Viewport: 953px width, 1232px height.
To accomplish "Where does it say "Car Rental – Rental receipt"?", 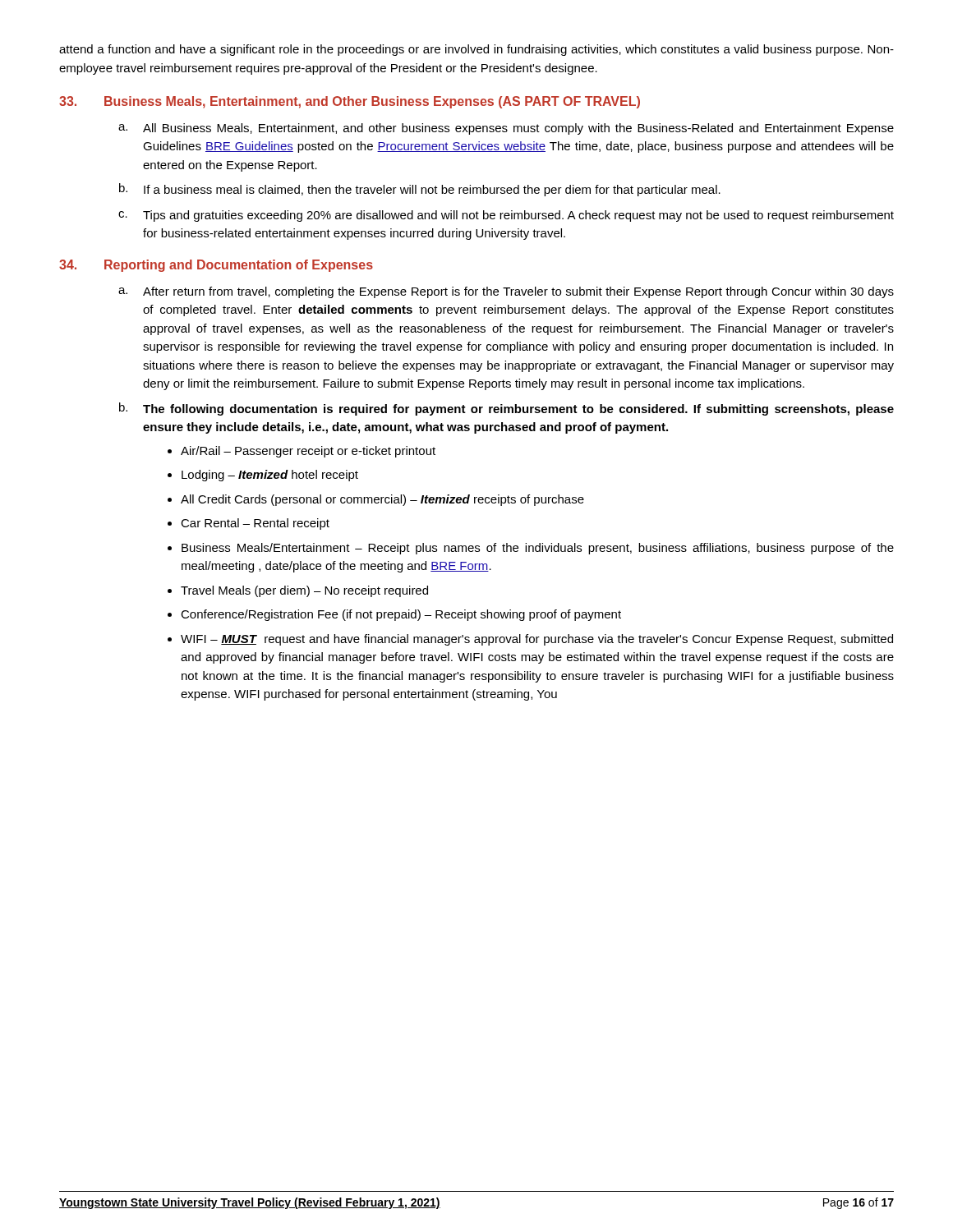I will (x=255, y=523).
